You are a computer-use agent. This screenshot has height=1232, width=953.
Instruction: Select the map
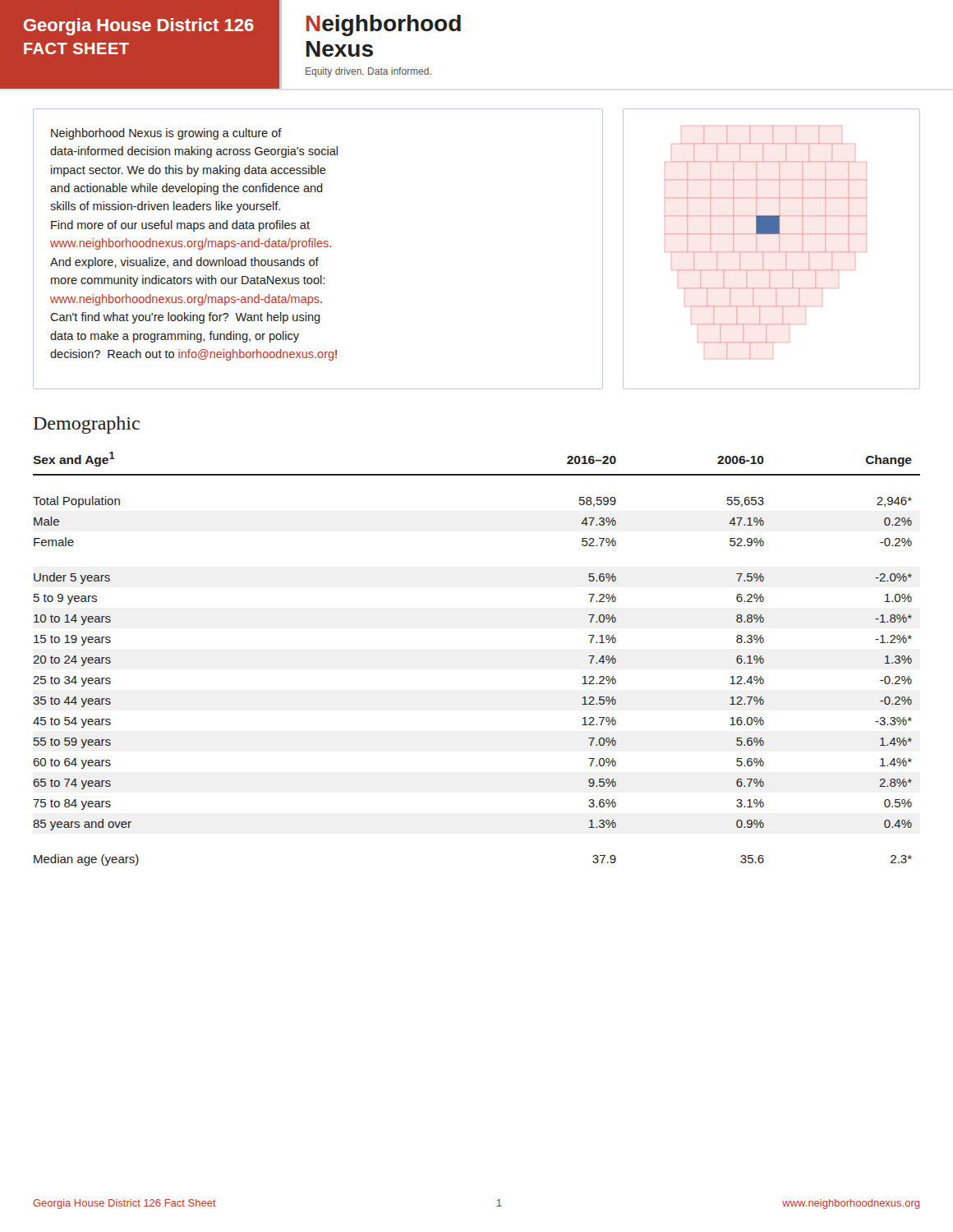click(771, 248)
